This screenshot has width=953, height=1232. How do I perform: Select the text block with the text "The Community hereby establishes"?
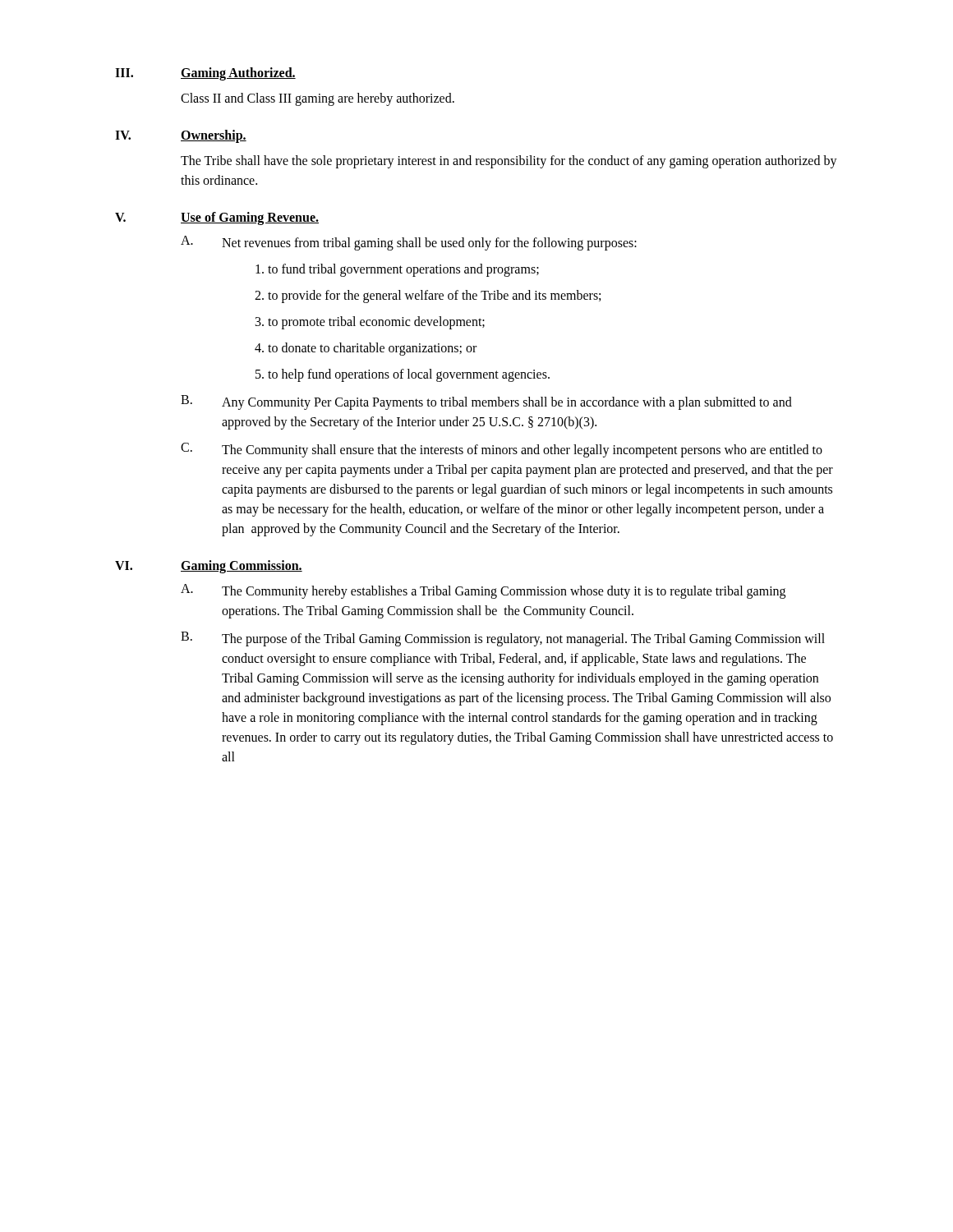(x=504, y=601)
